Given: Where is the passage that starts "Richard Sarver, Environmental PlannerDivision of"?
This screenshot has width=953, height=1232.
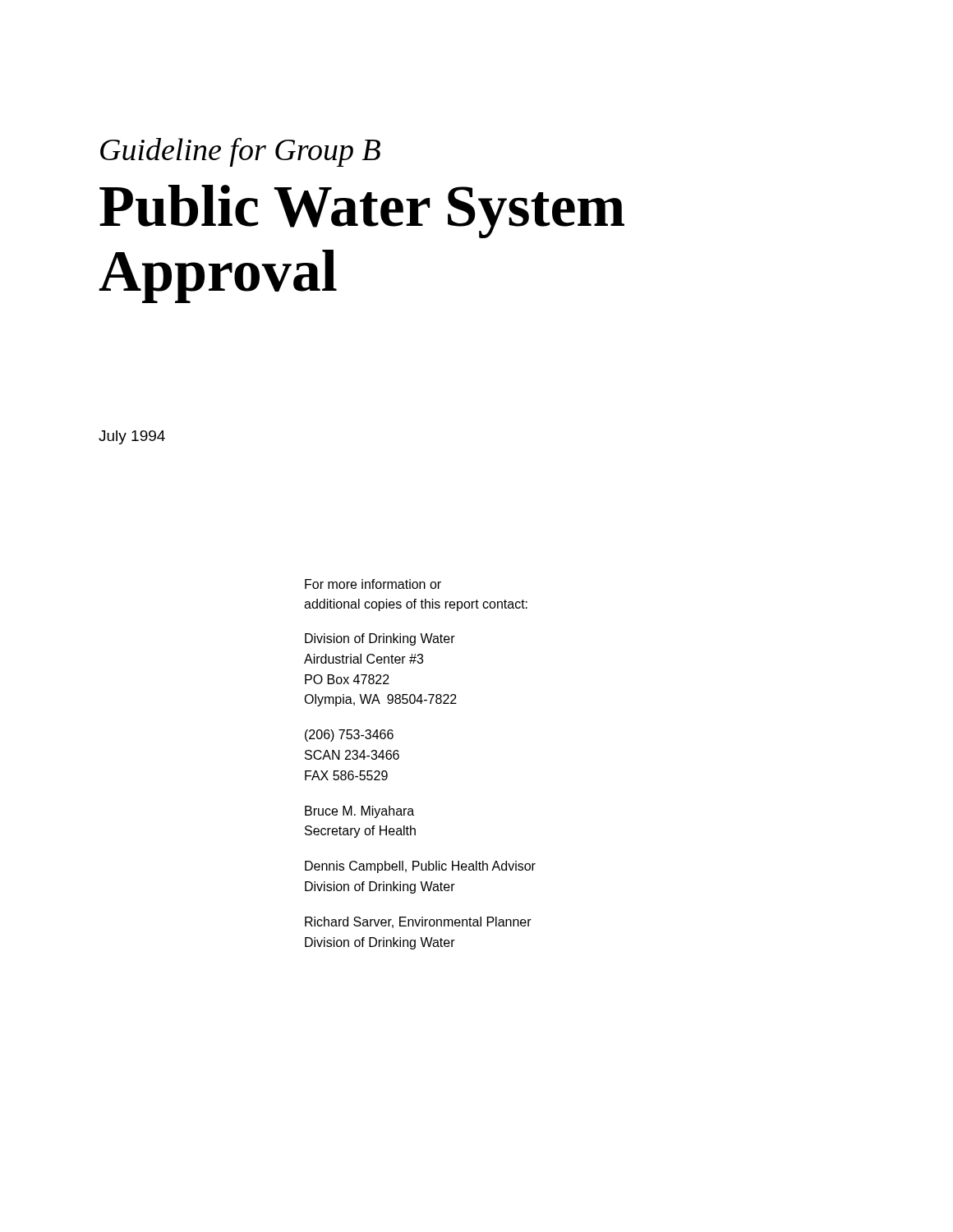Looking at the screenshot, I should (485, 933).
